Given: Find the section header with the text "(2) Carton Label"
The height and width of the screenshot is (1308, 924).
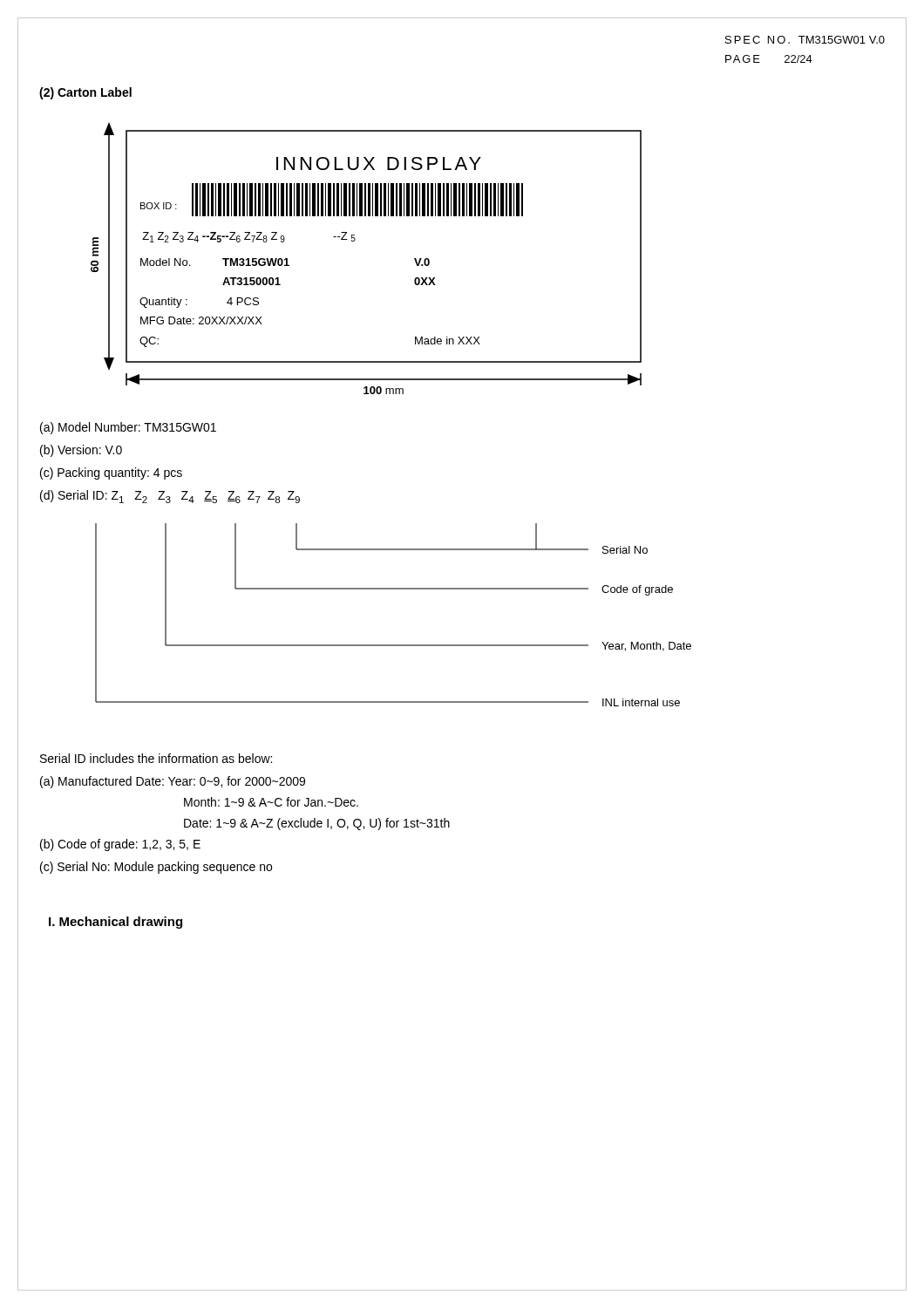Looking at the screenshot, I should coord(86,92).
